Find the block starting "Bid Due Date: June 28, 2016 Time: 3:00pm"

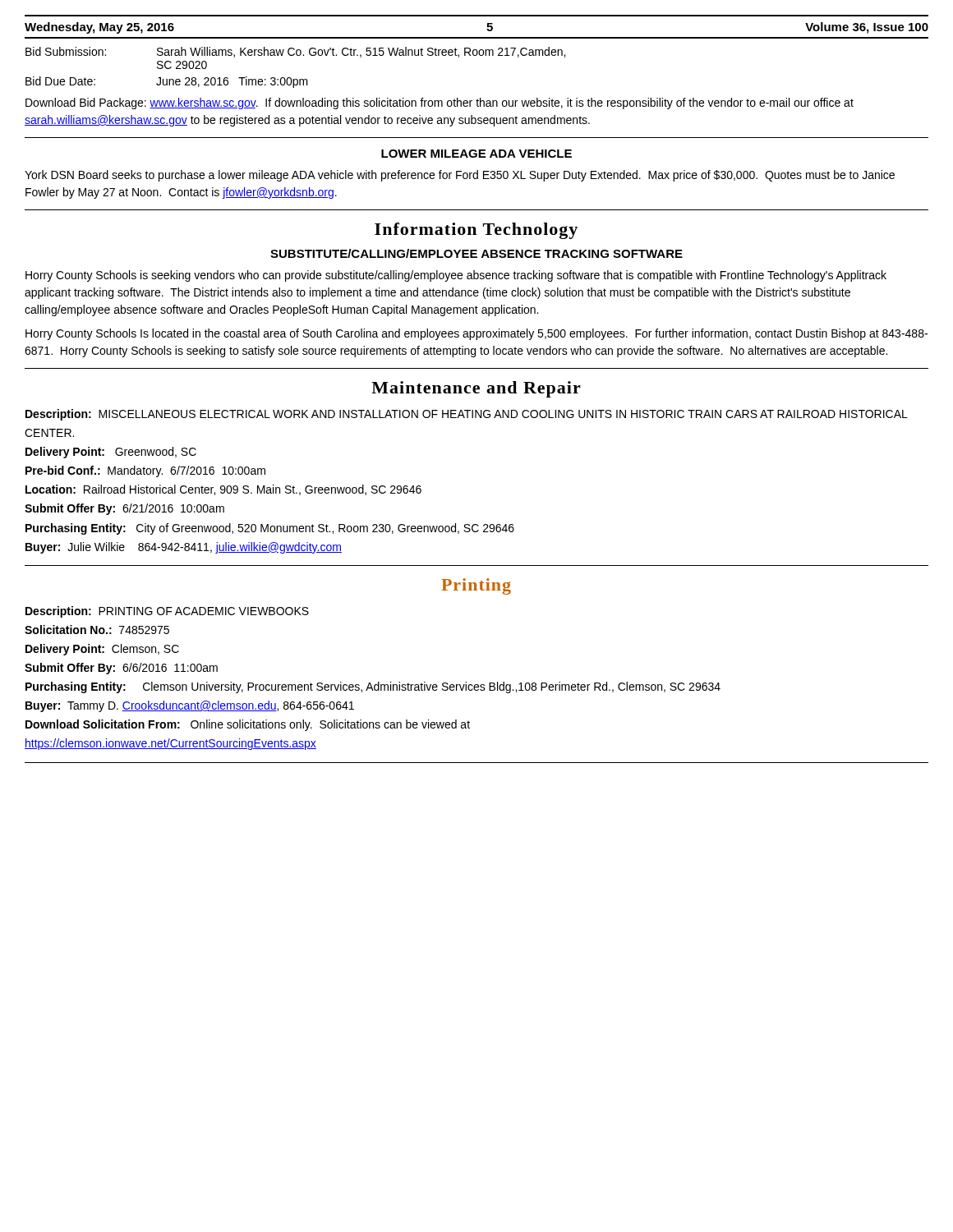[x=167, y=82]
